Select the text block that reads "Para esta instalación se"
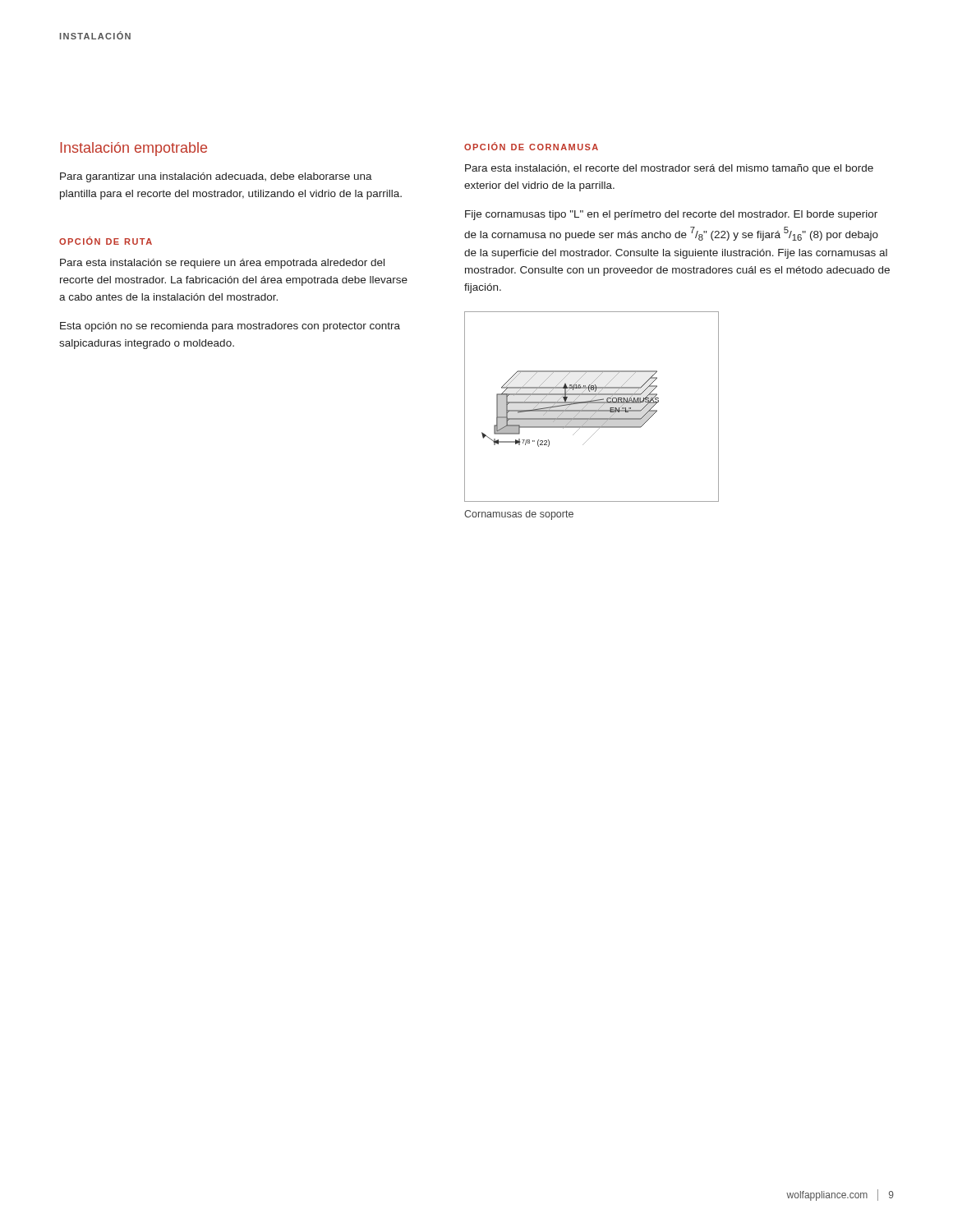 point(233,279)
